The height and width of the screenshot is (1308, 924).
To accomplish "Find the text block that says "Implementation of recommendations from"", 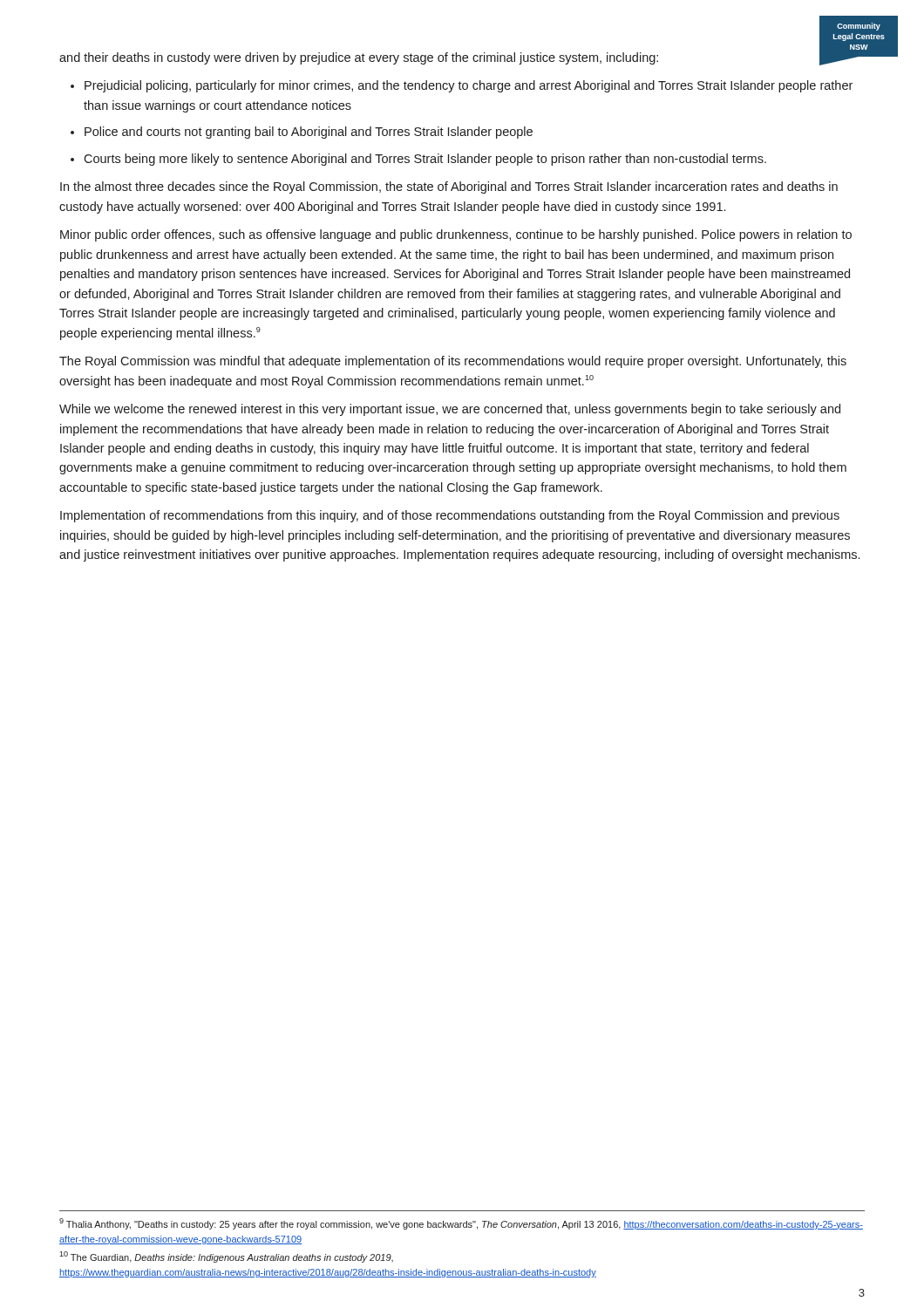I will pos(462,535).
